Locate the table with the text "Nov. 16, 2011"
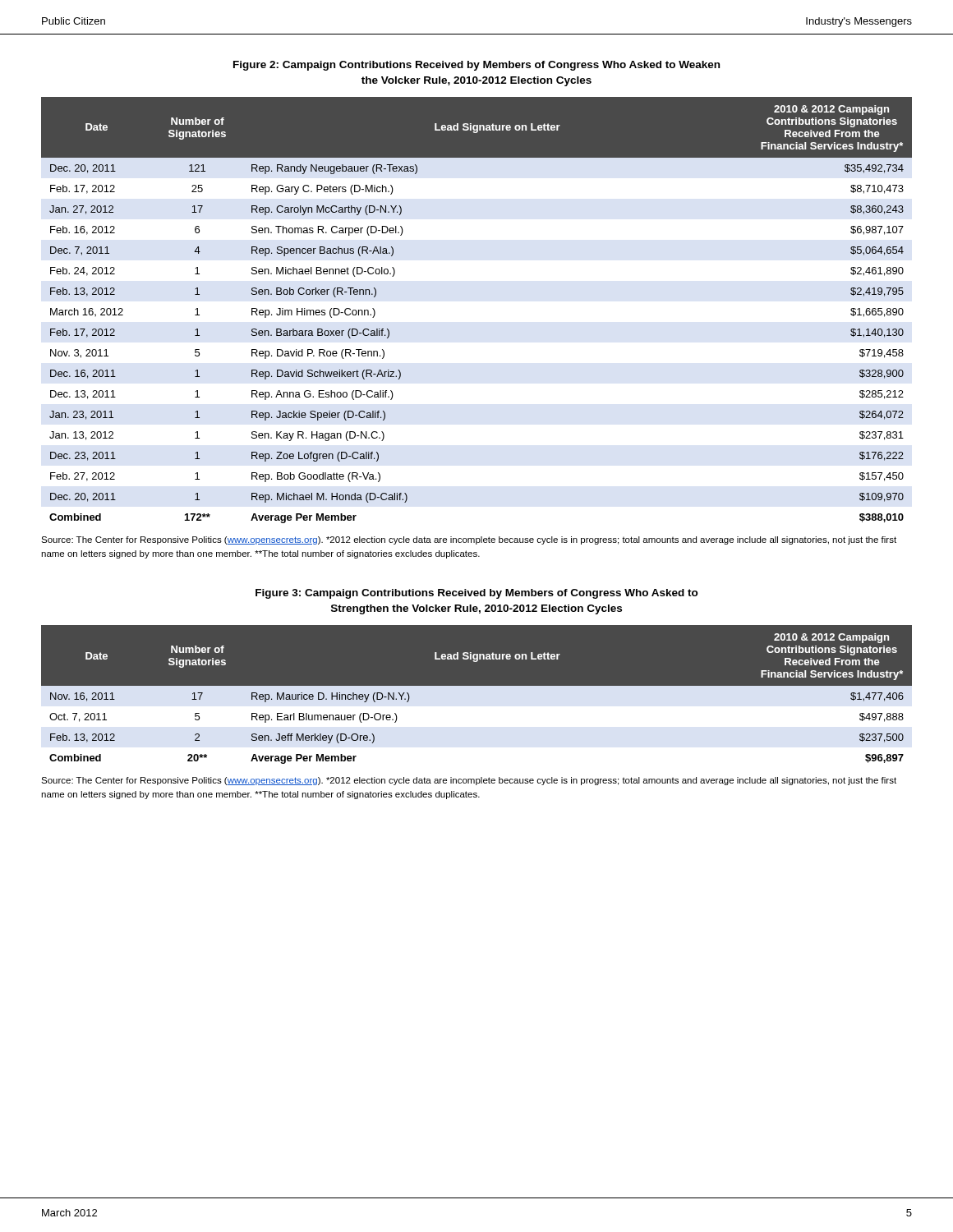 (x=476, y=697)
